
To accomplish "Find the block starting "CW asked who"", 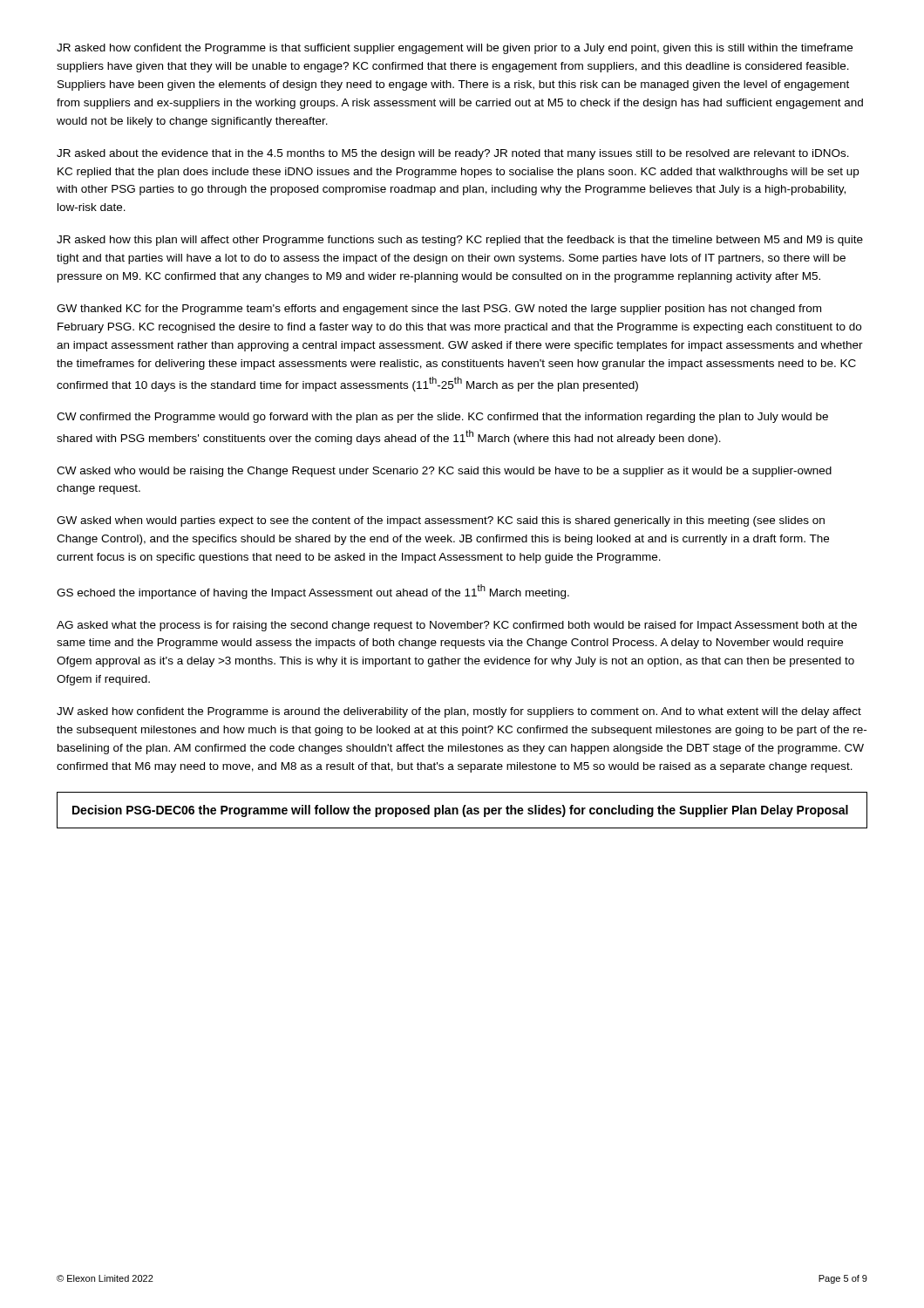I will pyautogui.click(x=444, y=479).
